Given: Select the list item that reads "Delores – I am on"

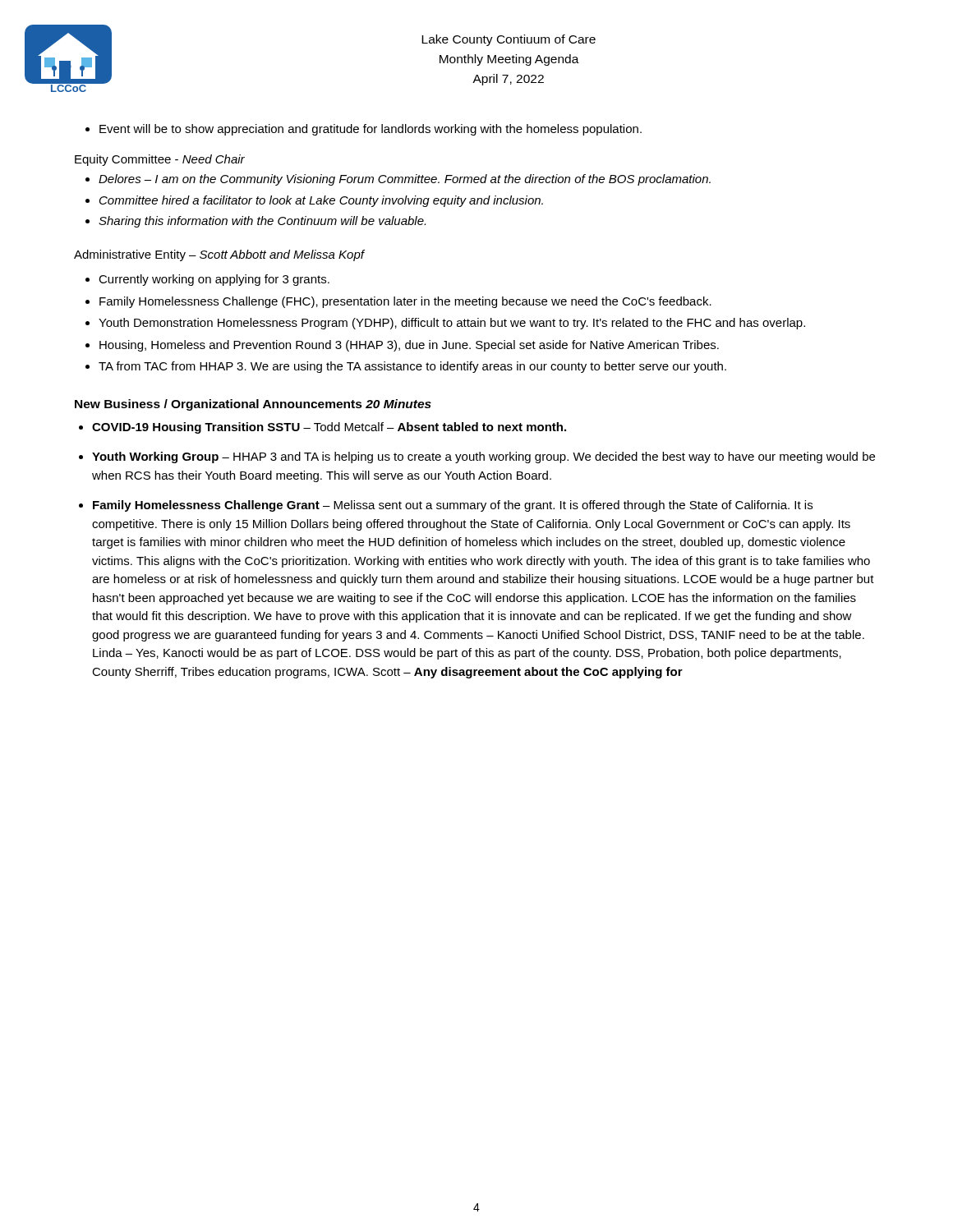Looking at the screenshot, I should coord(405,179).
